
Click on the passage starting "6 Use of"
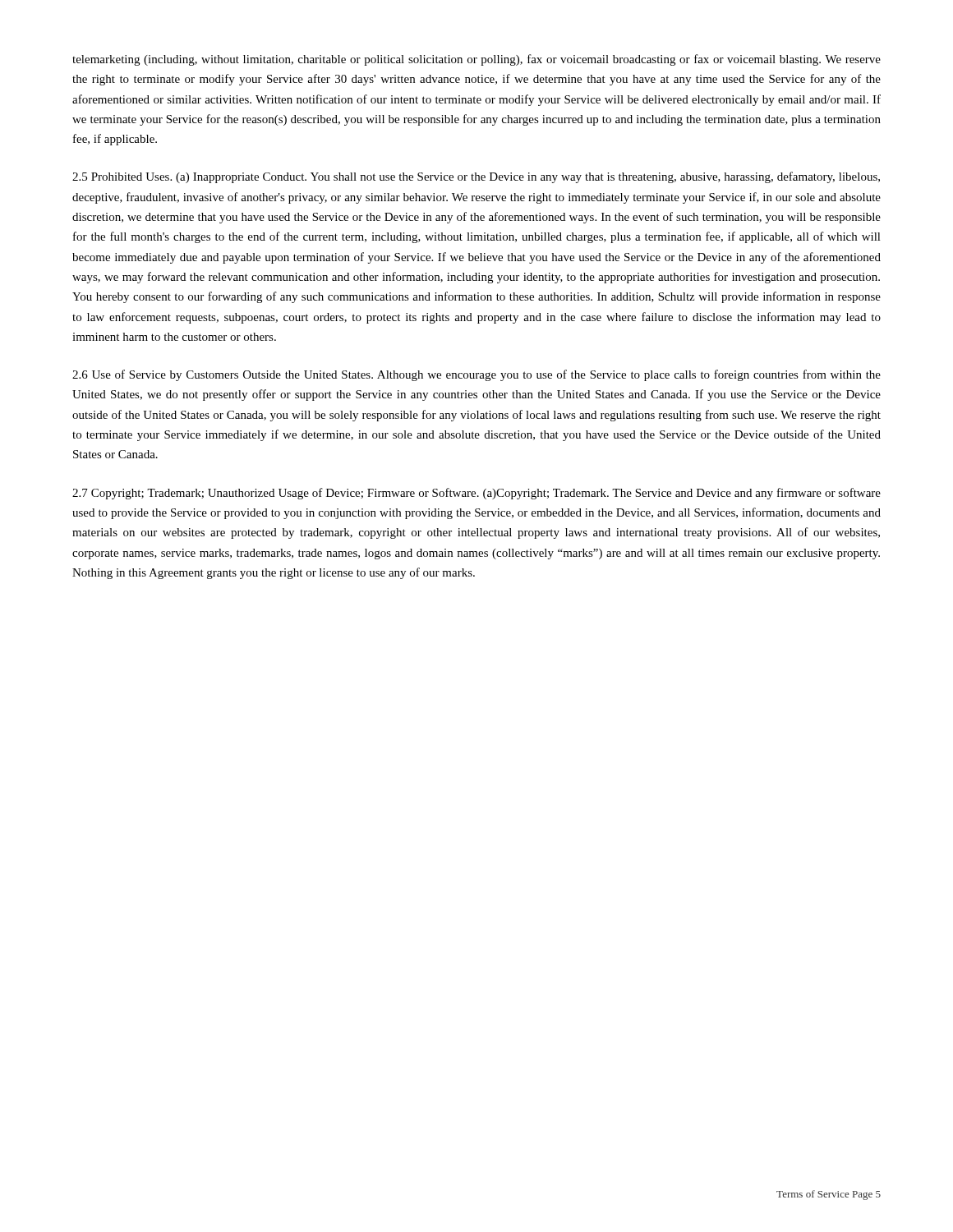click(476, 415)
